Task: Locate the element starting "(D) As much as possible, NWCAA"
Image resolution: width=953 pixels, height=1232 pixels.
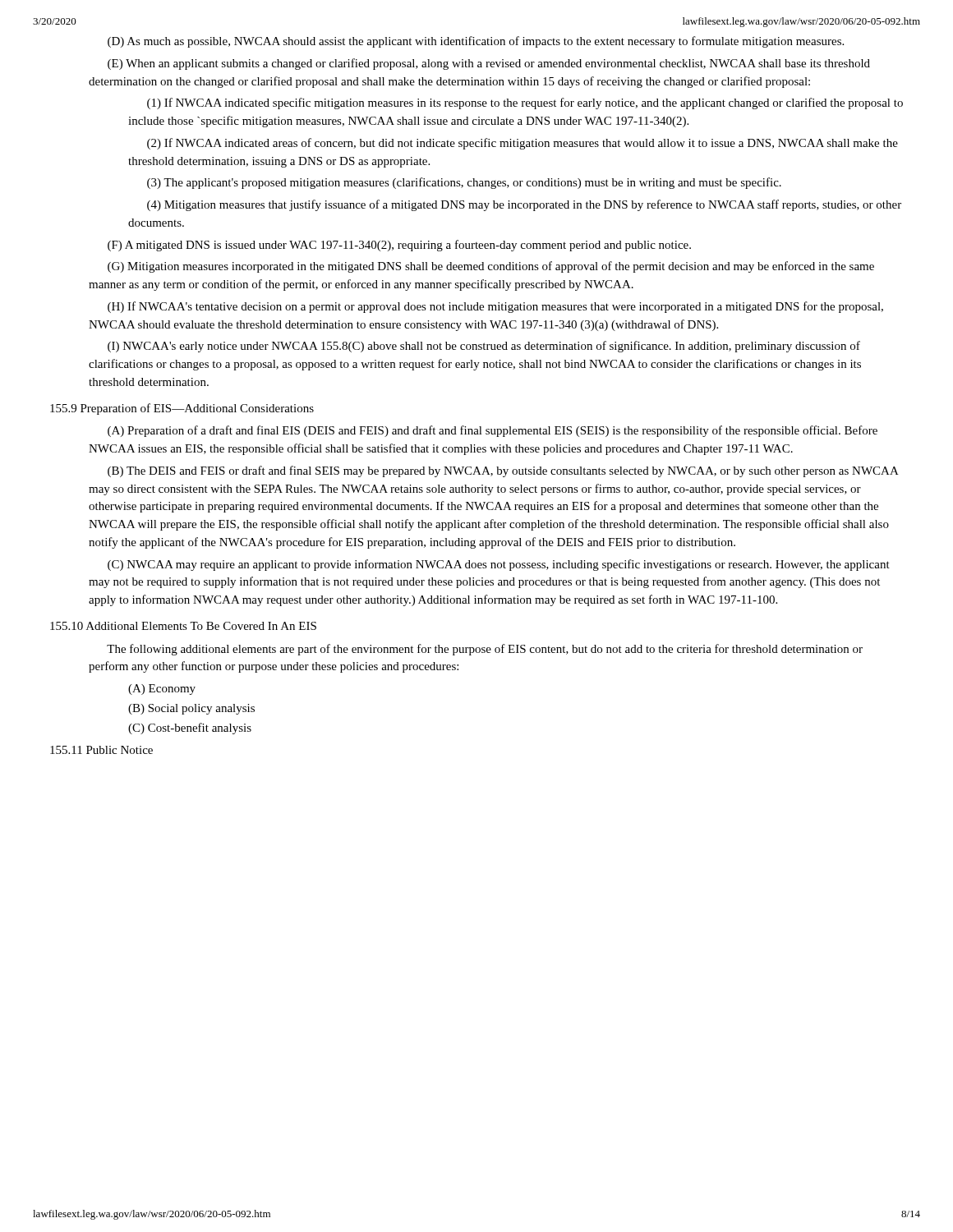Action: (476, 42)
